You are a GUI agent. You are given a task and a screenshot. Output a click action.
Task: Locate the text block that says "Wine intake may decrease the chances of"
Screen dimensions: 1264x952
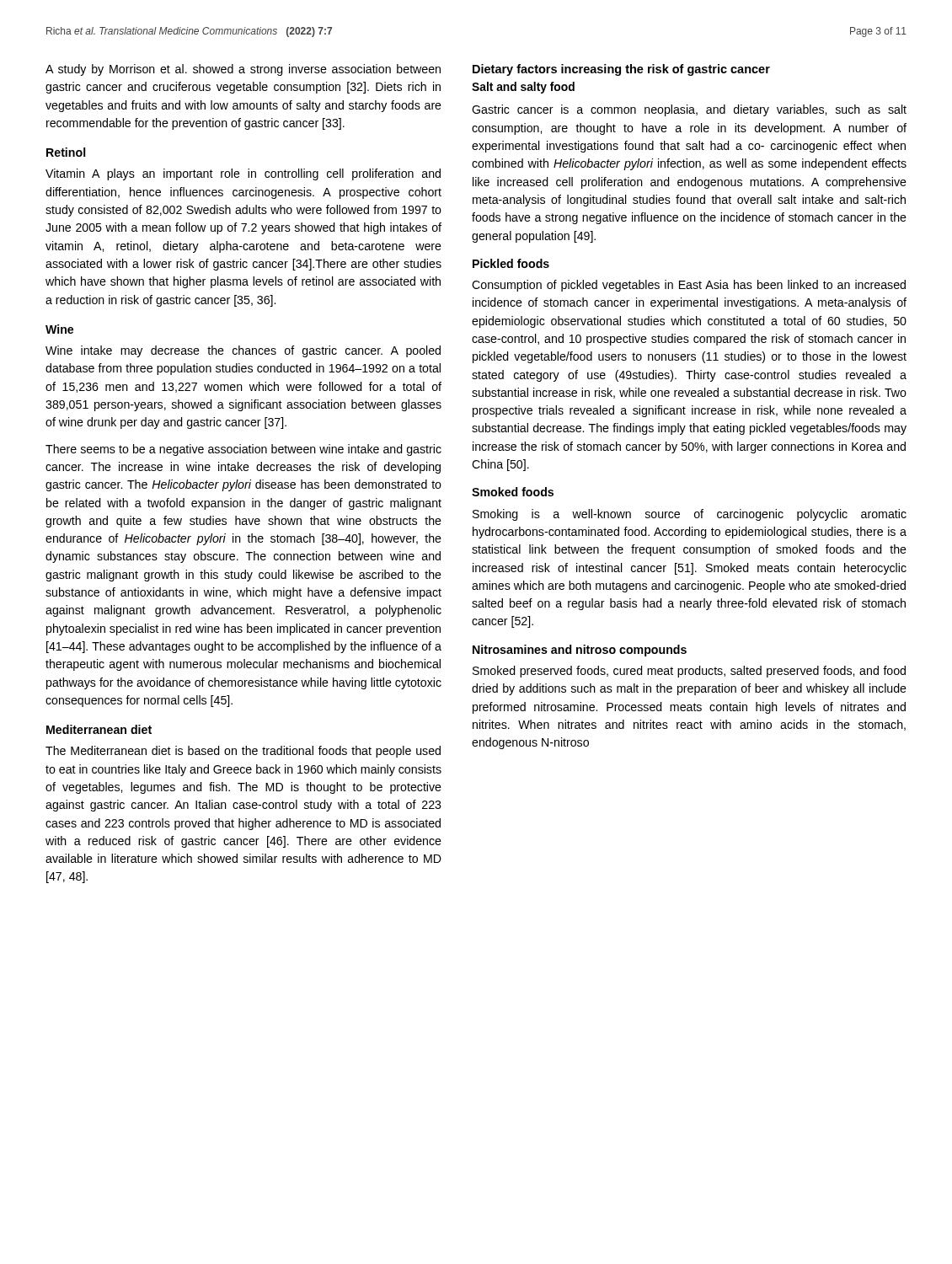tap(243, 526)
